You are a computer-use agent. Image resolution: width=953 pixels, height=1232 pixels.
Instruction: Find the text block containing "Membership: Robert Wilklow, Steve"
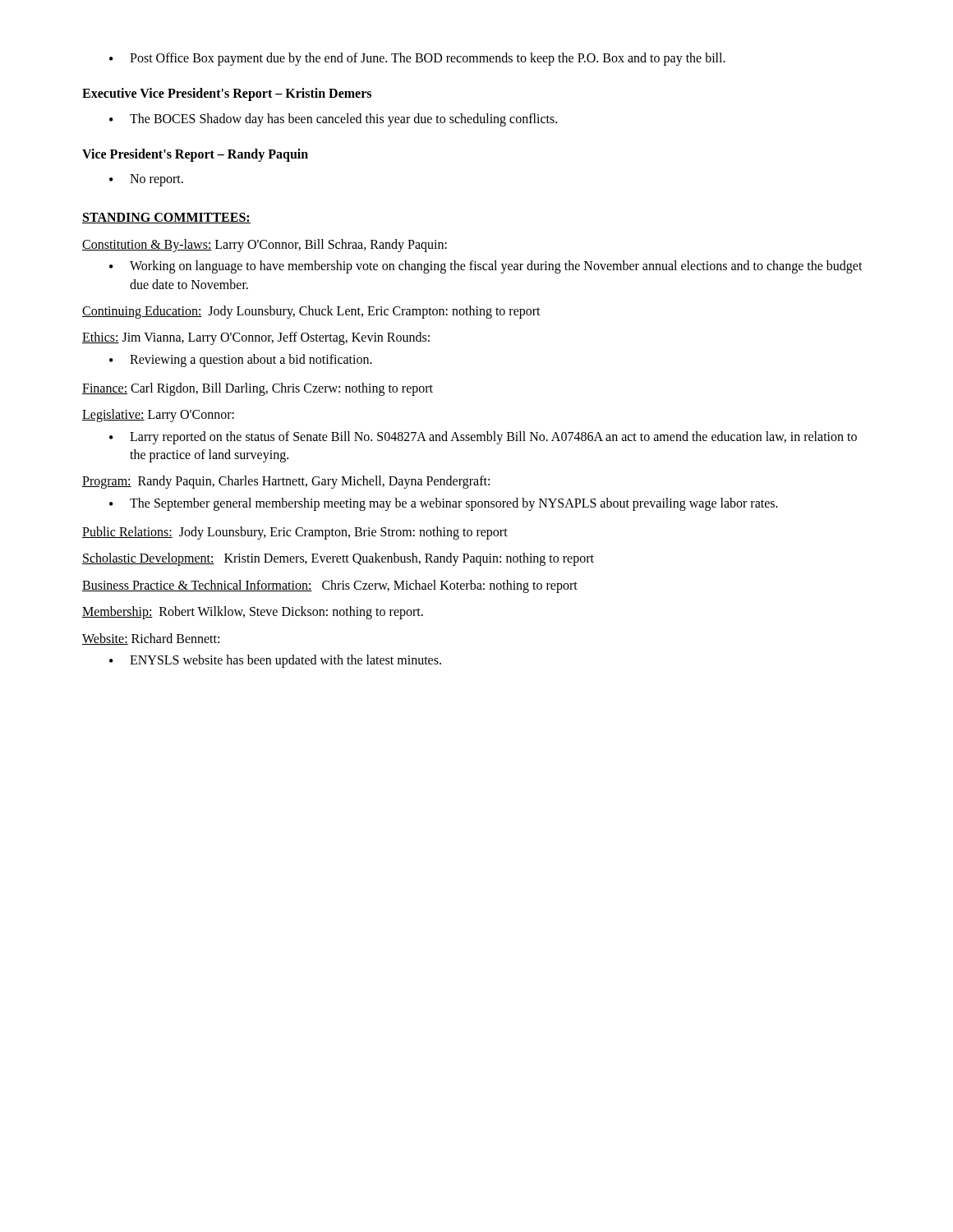point(253,612)
